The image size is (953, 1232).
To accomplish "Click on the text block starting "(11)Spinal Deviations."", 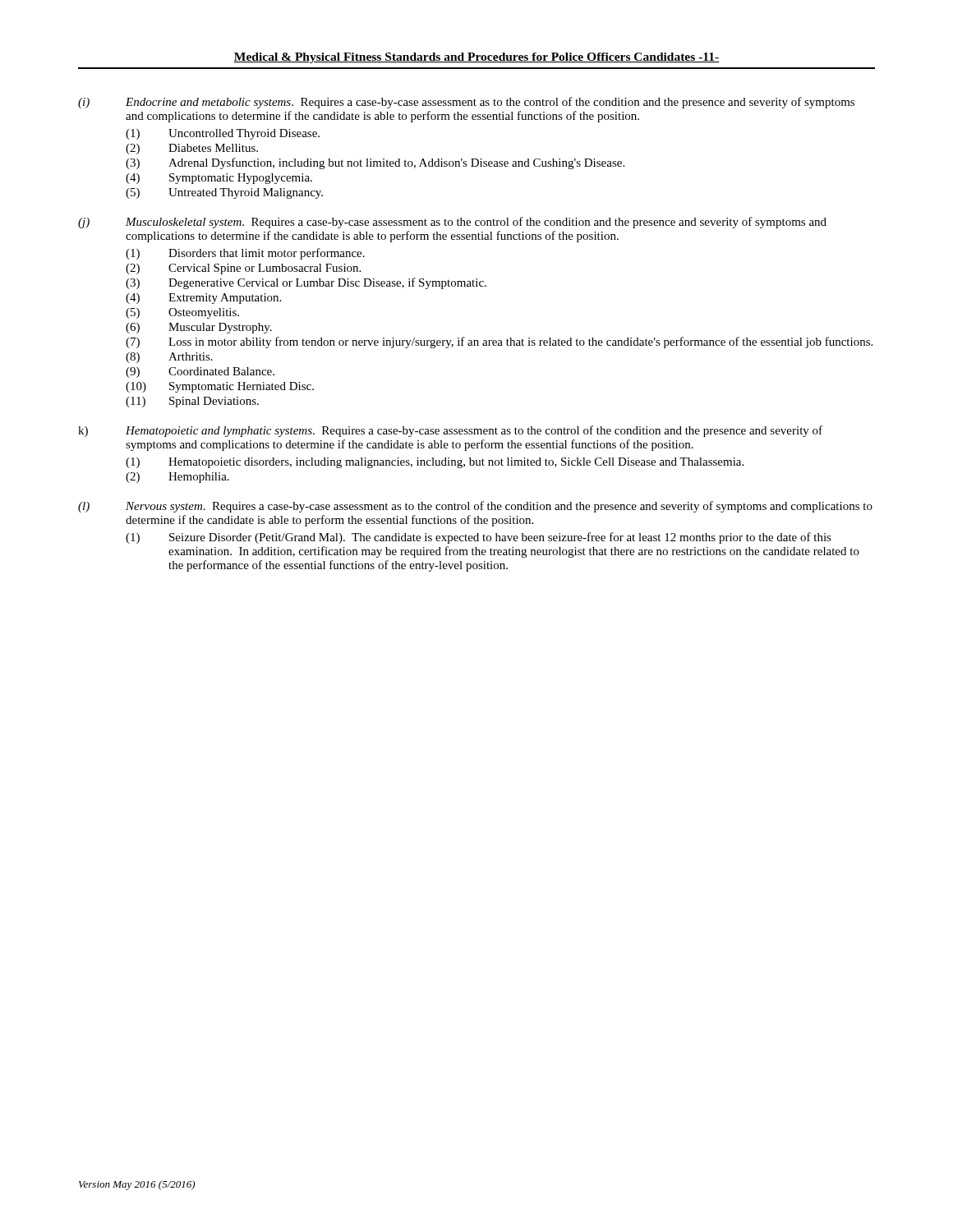I will coord(192,402).
